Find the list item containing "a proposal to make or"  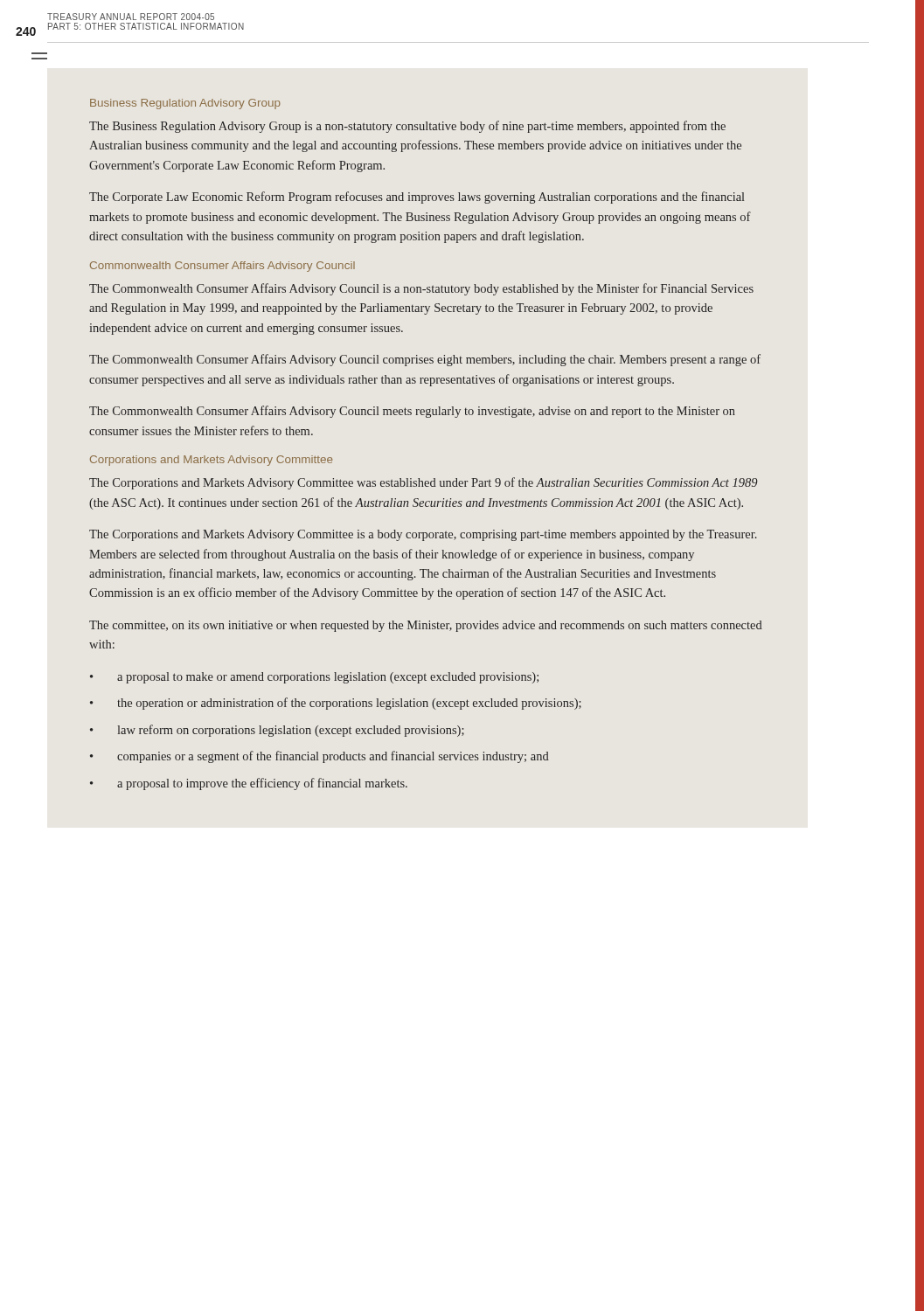436,677
